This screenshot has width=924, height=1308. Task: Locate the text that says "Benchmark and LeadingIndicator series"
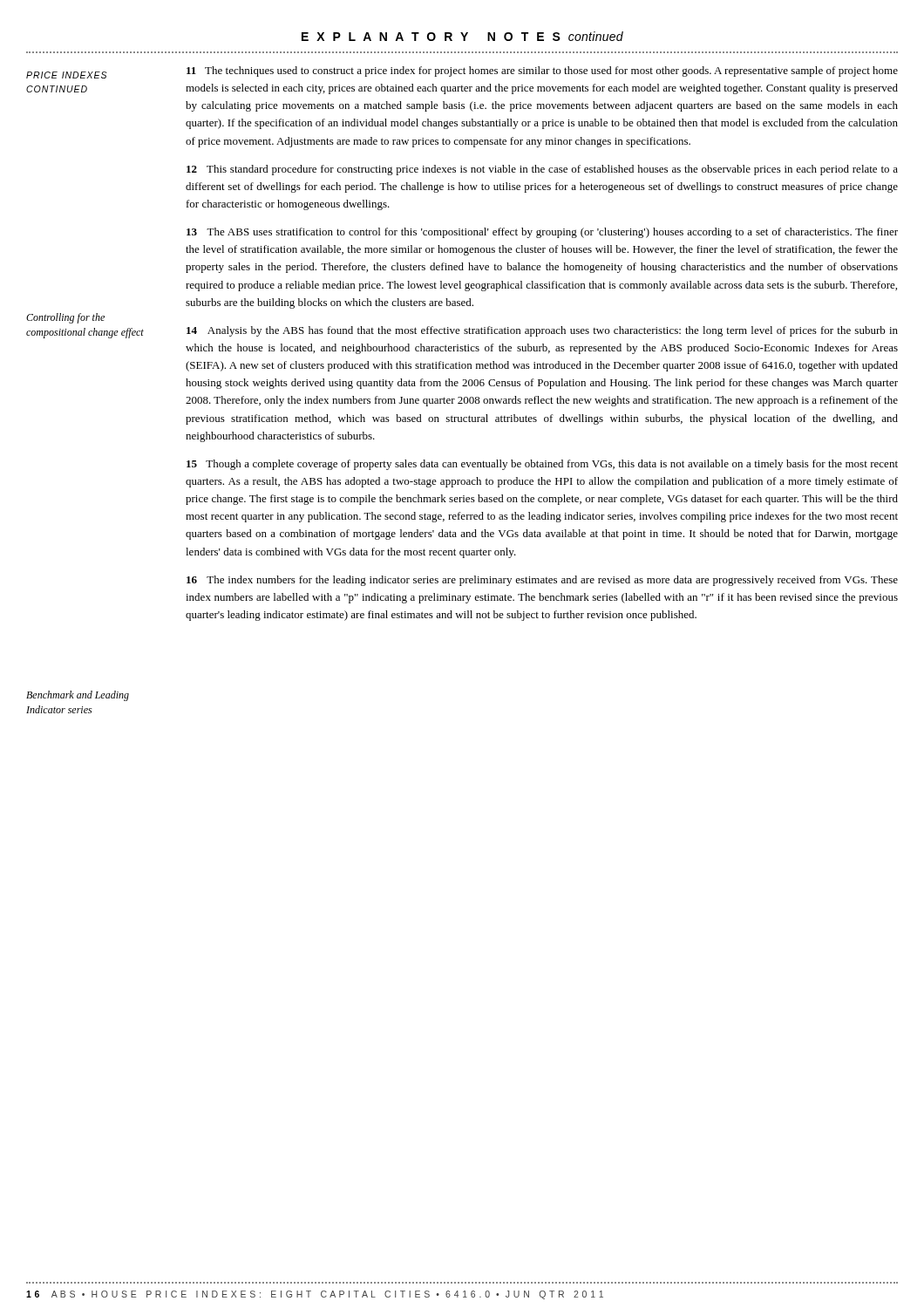[78, 702]
